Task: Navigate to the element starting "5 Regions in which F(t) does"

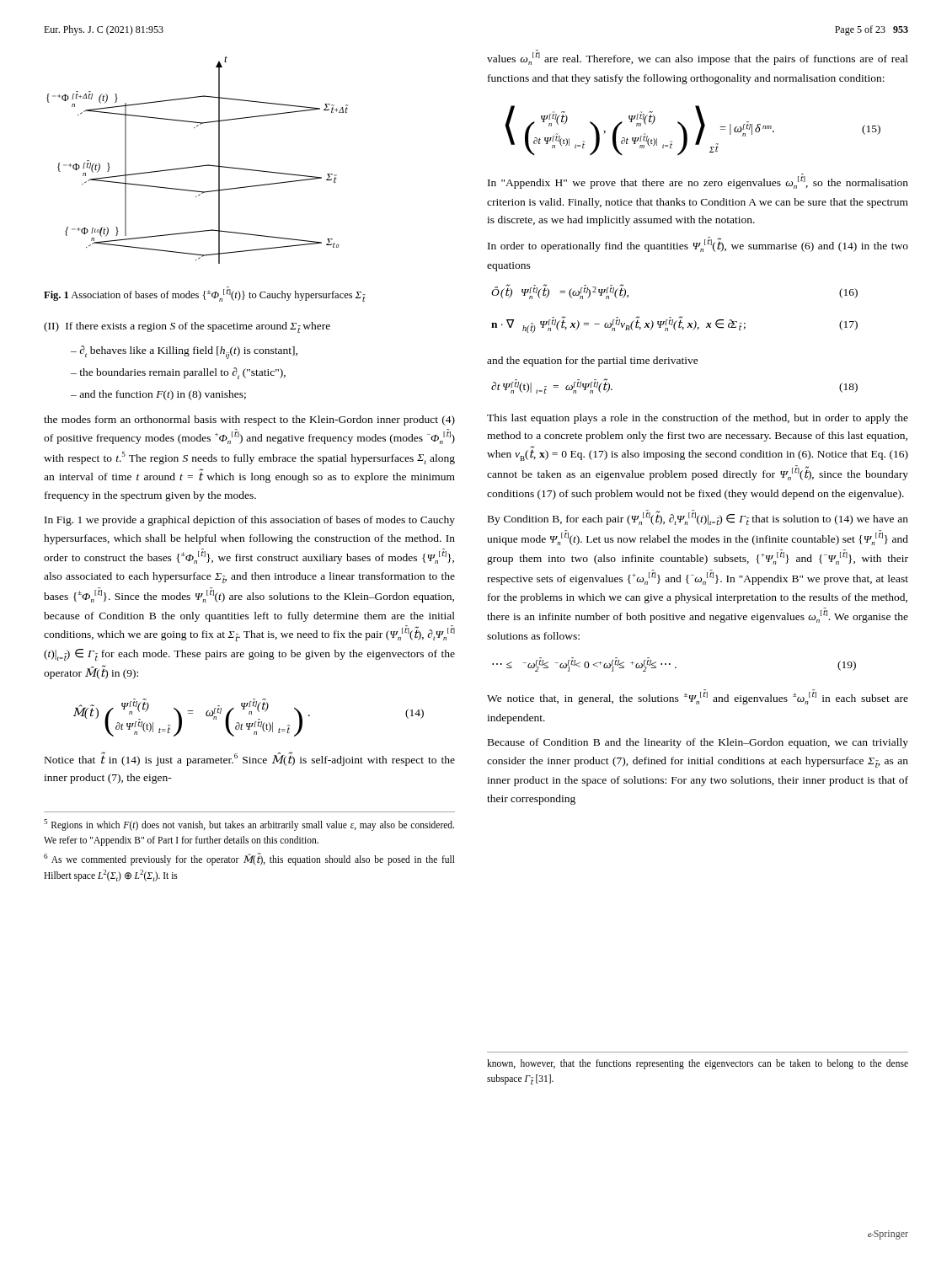Action: click(x=249, y=831)
